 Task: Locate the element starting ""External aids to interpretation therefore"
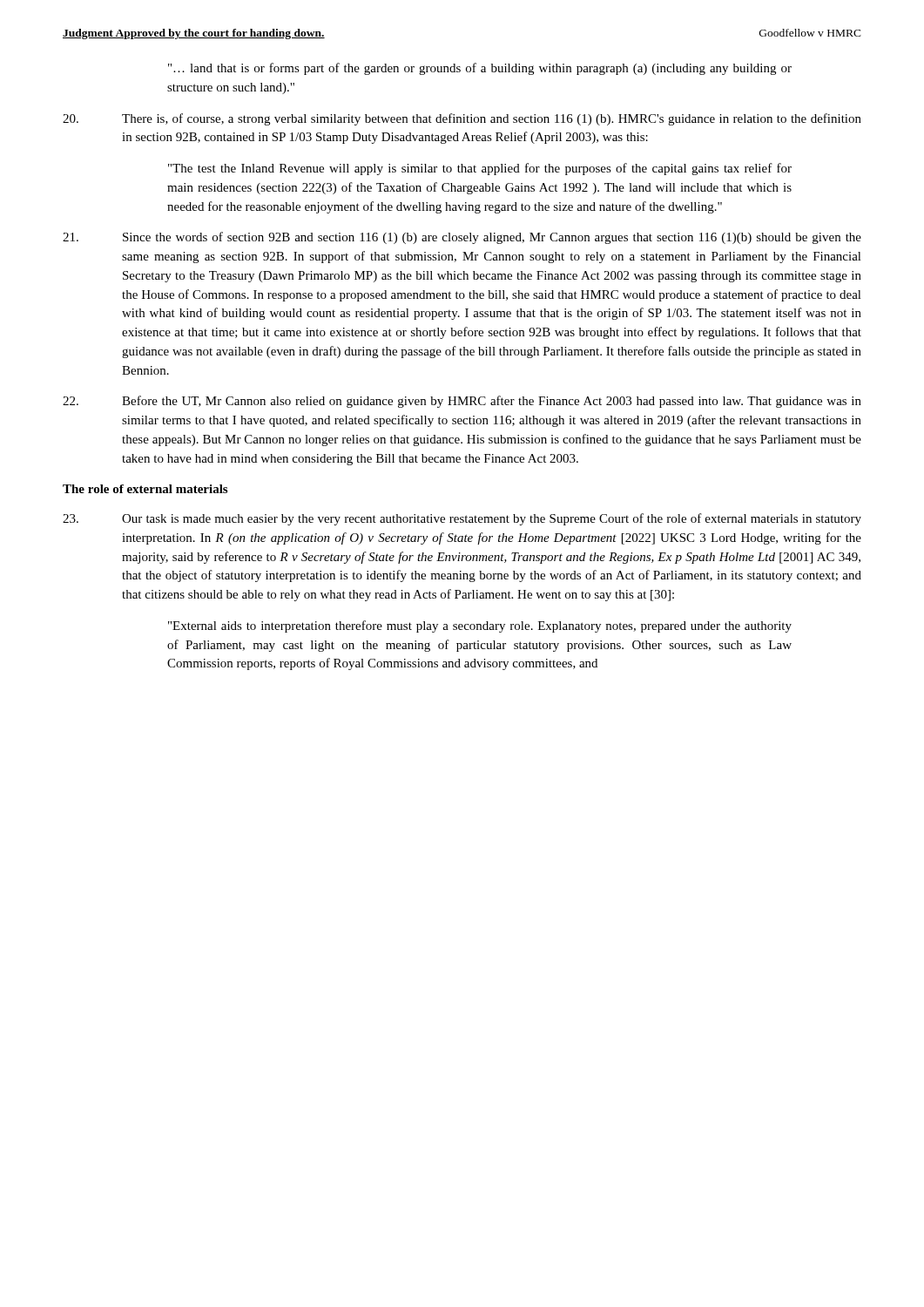[479, 644]
